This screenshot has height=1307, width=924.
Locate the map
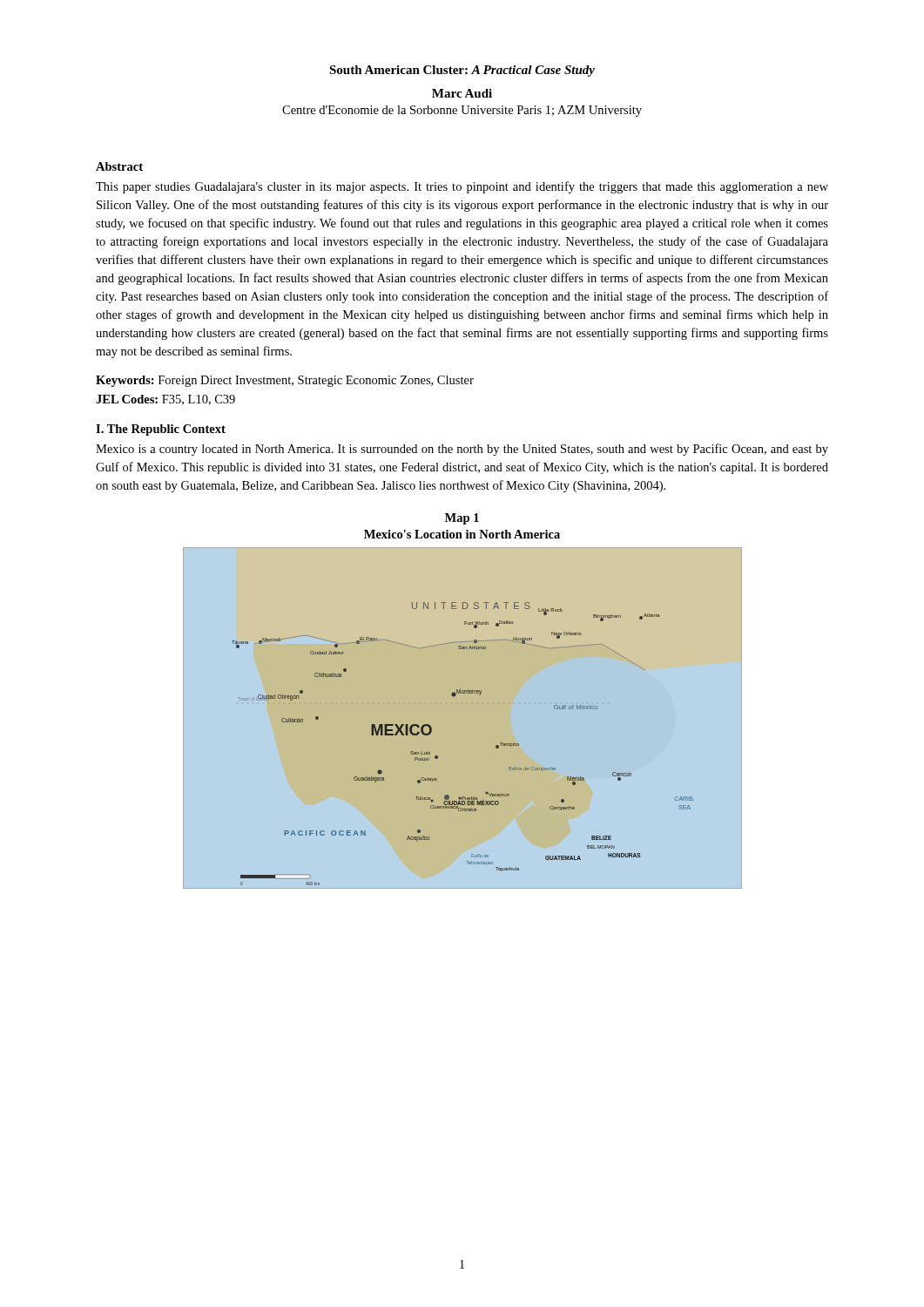462,718
